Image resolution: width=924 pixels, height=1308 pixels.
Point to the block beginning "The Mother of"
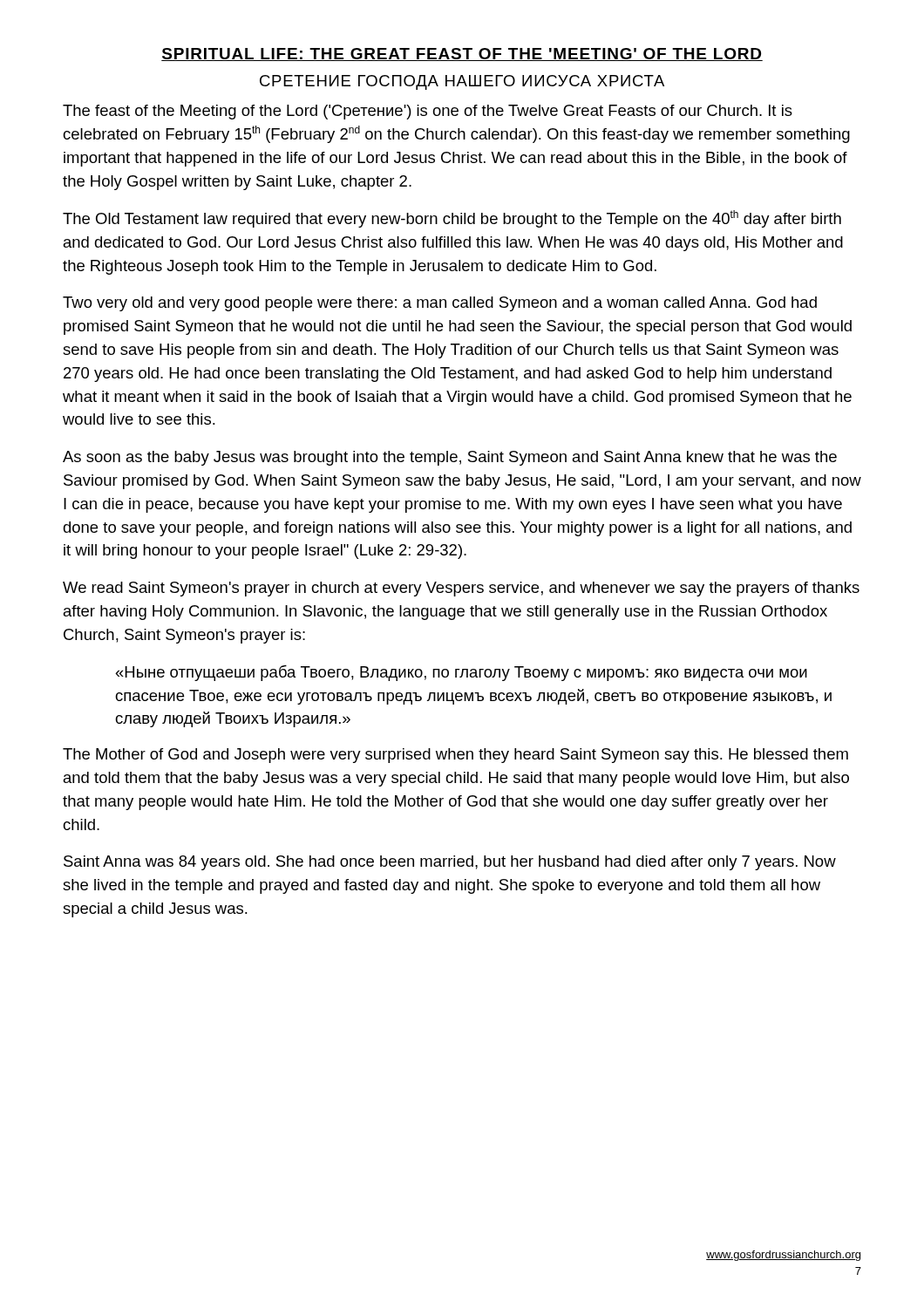tap(462, 790)
